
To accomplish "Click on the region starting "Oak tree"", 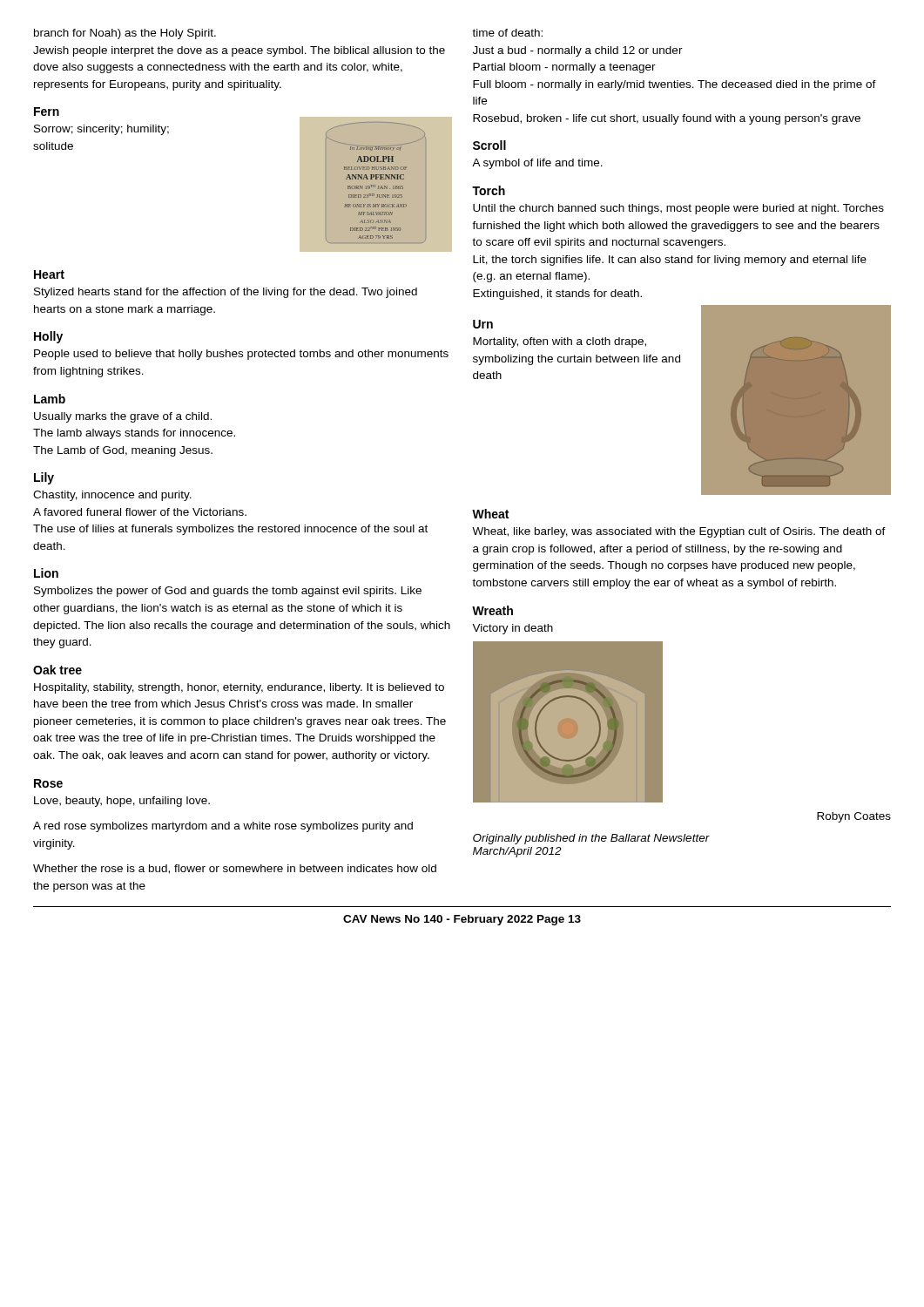I will click(x=57, y=670).
